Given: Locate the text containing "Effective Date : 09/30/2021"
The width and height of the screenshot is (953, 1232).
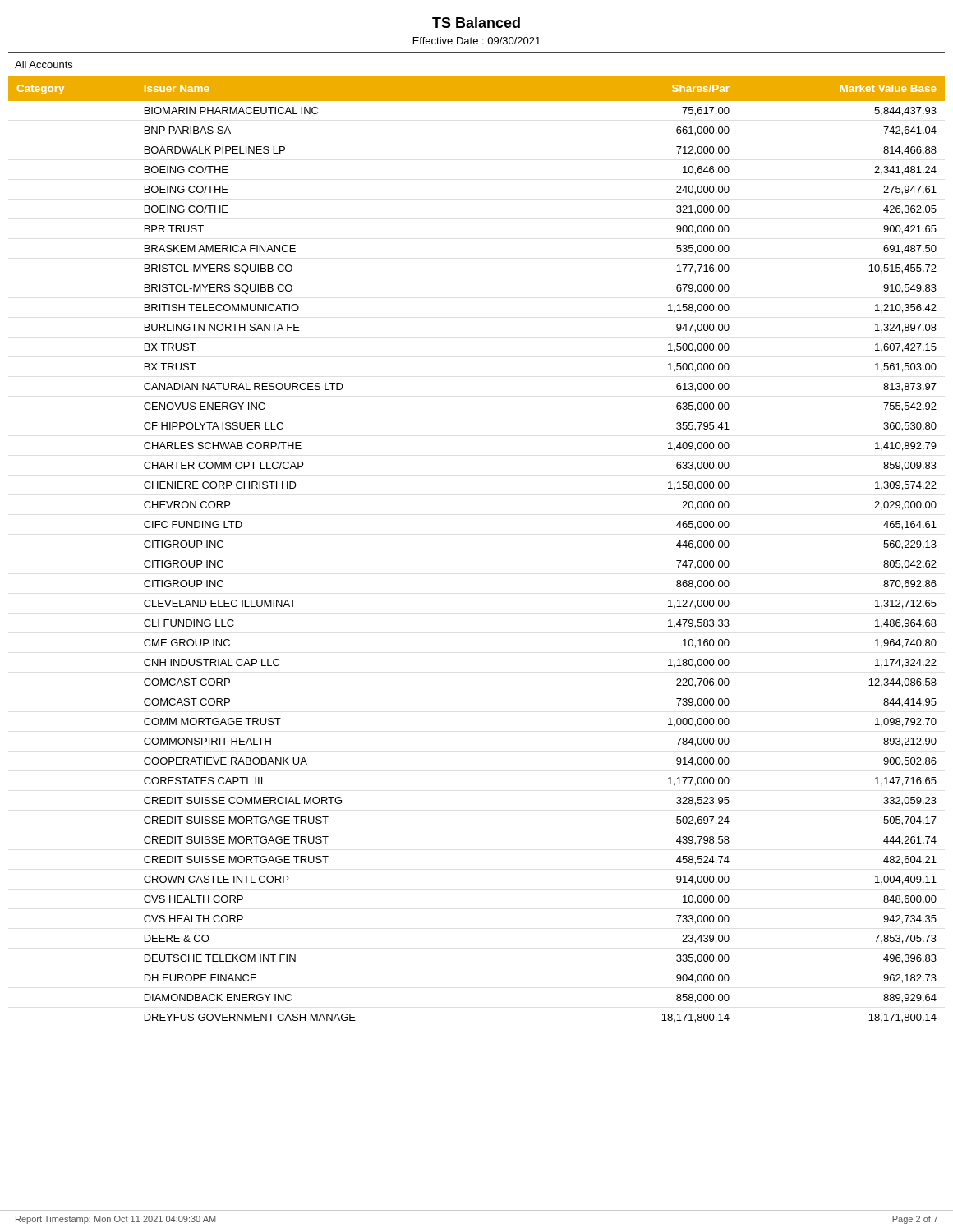Looking at the screenshot, I should pyautogui.click(x=476, y=41).
